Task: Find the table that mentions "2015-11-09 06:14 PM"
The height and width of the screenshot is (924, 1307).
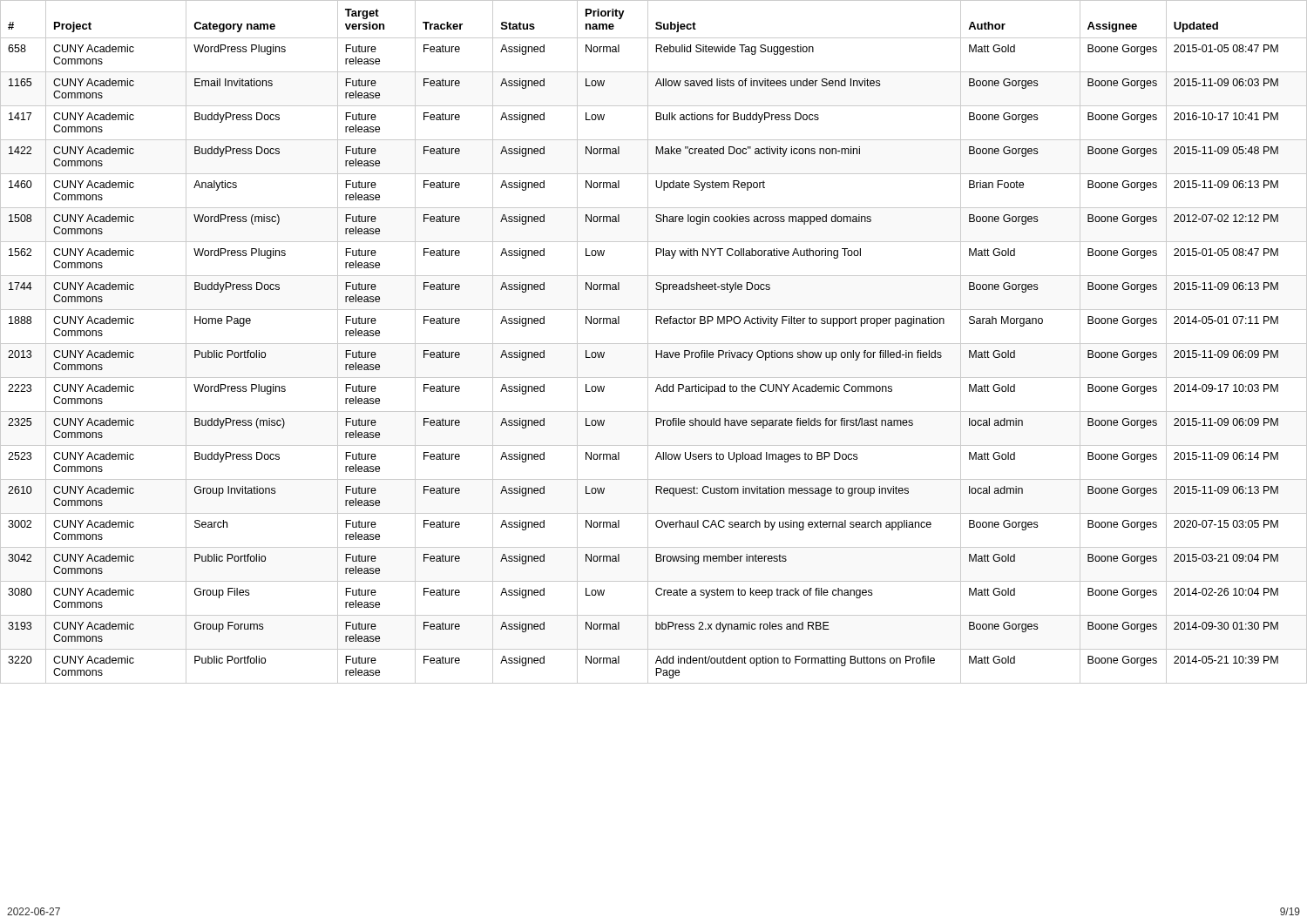Action: pyautogui.click(x=654, y=449)
